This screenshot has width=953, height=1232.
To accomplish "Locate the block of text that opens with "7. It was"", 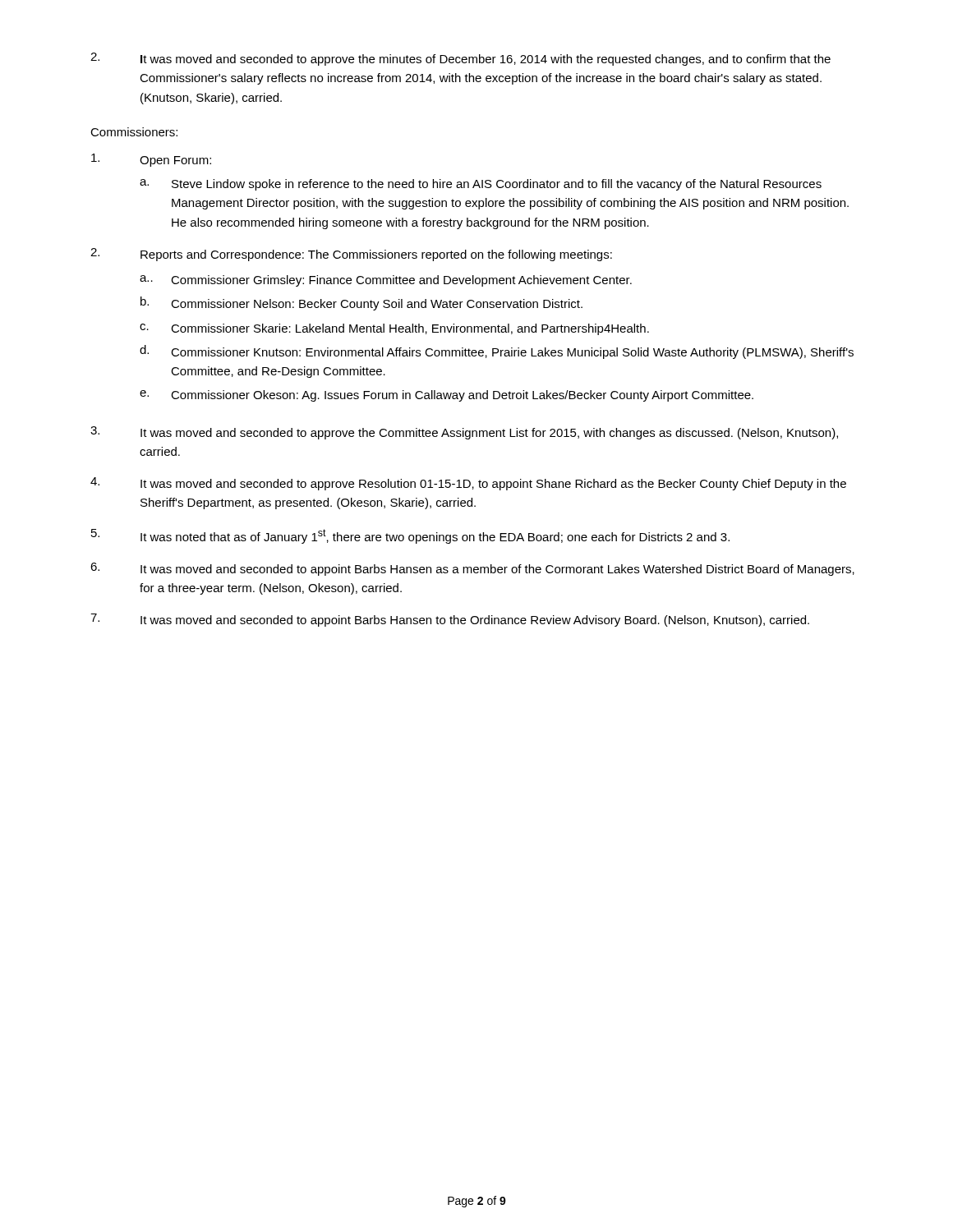I will point(476,620).
